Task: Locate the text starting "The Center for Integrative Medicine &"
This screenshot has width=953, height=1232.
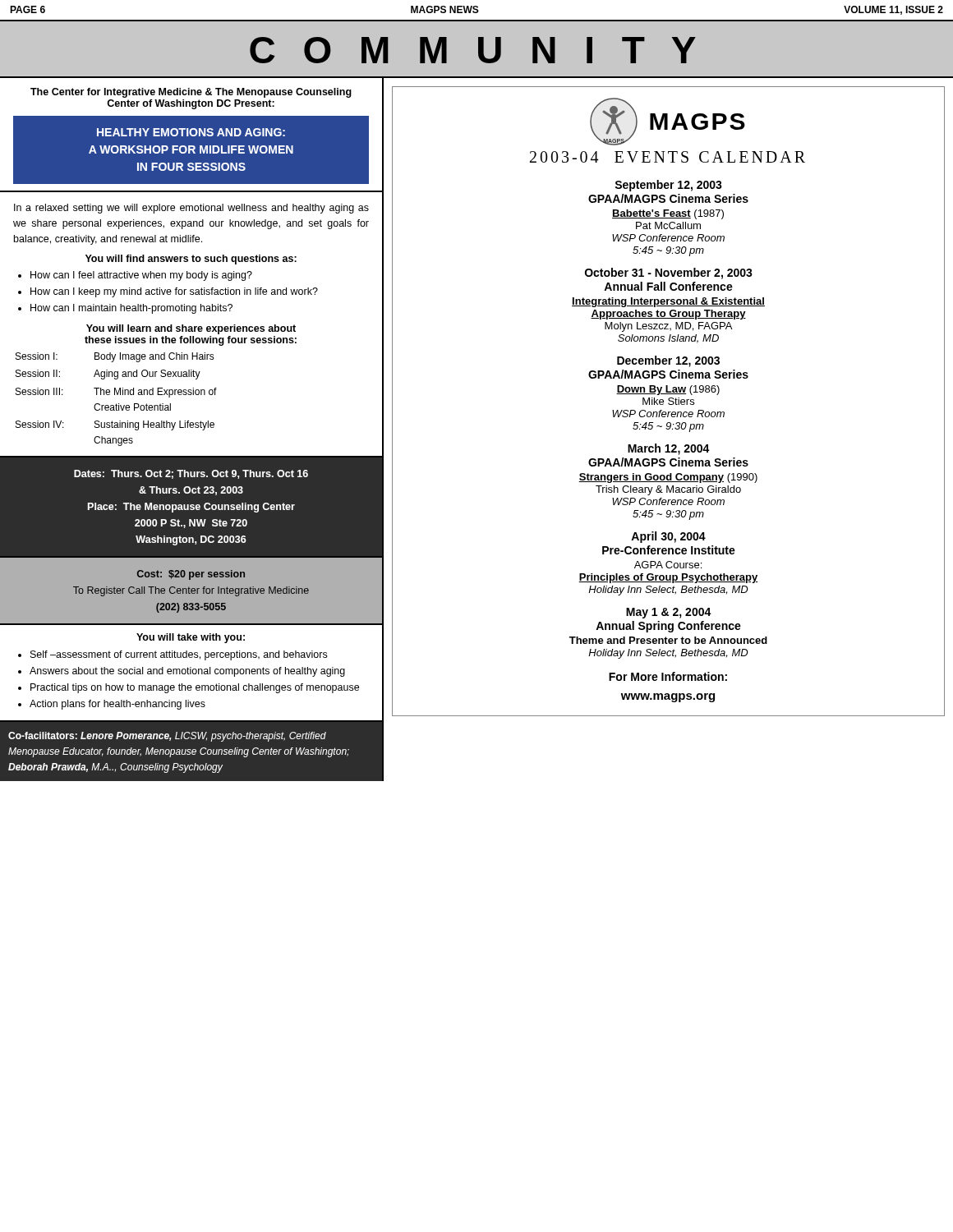Action: coord(191,135)
